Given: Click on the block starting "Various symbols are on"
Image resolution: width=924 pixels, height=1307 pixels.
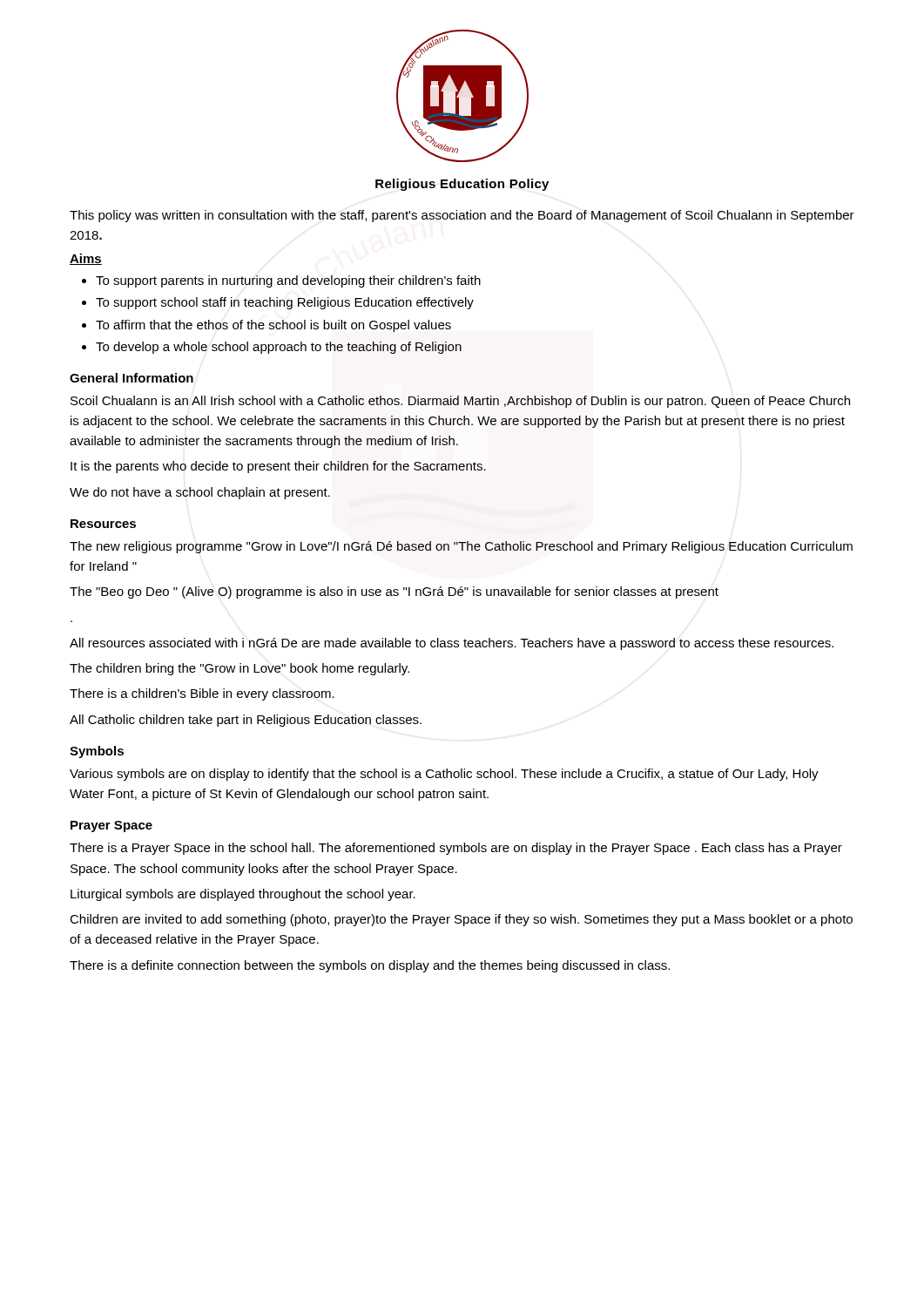Looking at the screenshot, I should tap(444, 783).
